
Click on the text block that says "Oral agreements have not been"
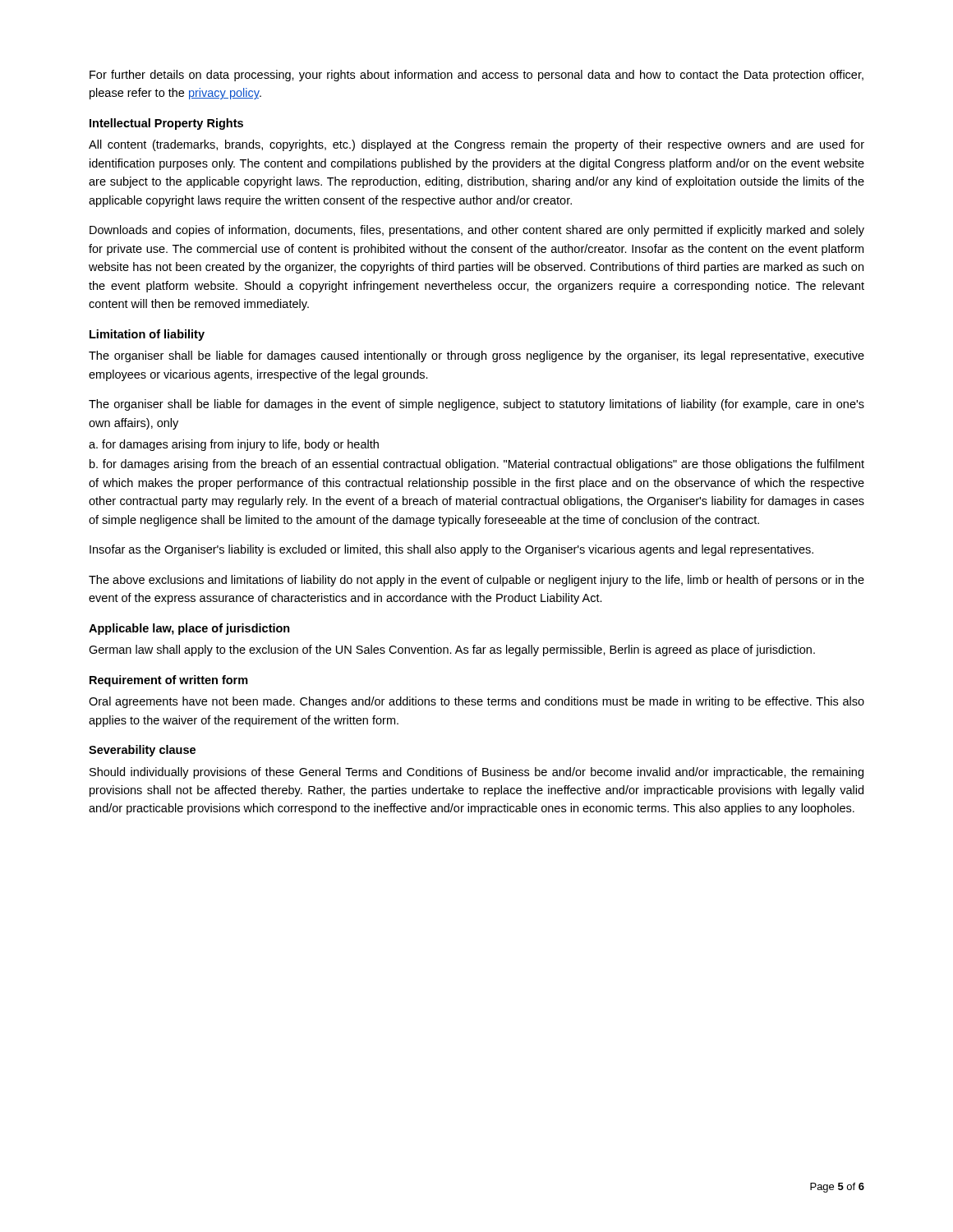[476, 711]
